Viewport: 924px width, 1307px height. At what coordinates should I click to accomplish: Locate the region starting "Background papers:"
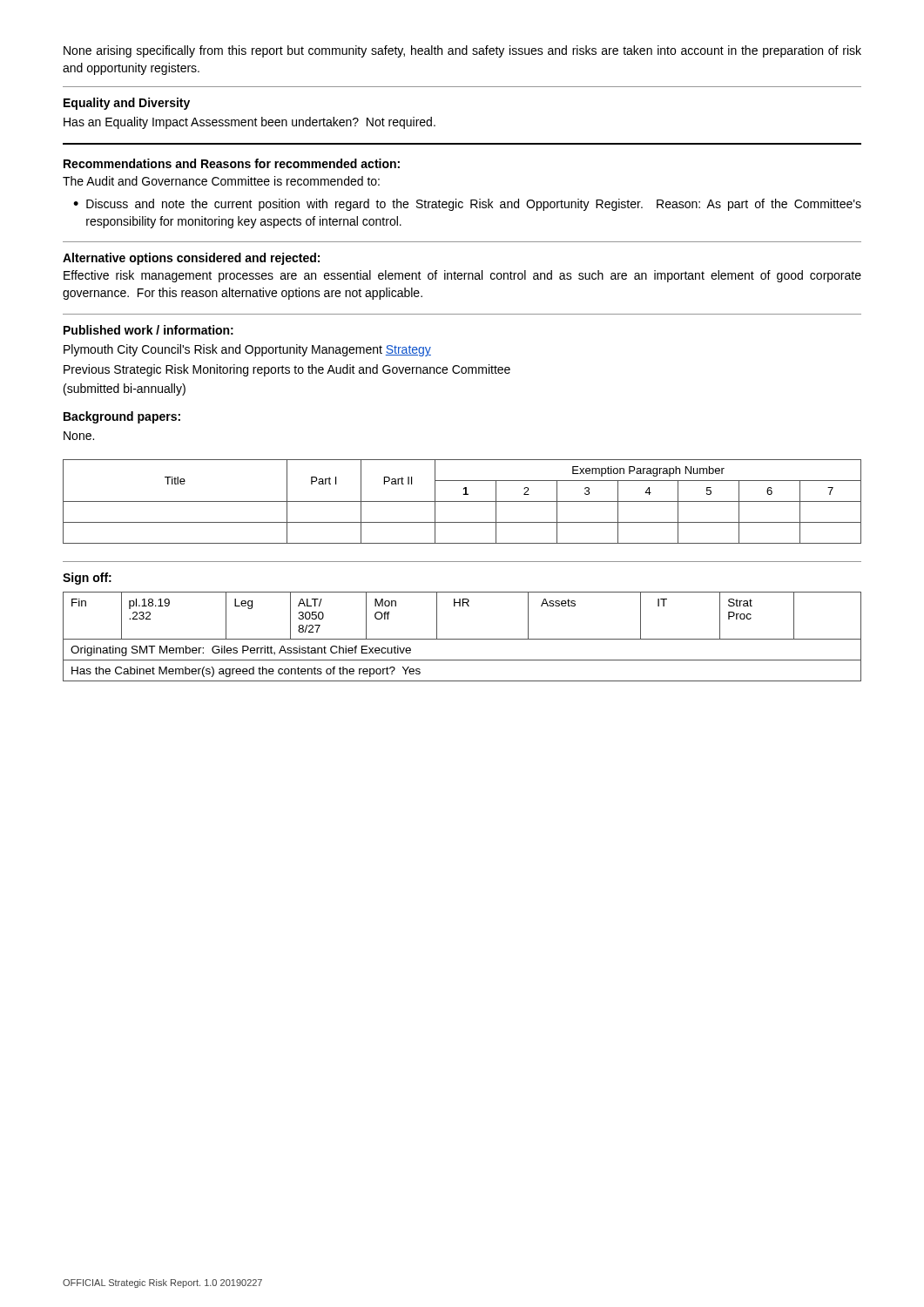(122, 417)
